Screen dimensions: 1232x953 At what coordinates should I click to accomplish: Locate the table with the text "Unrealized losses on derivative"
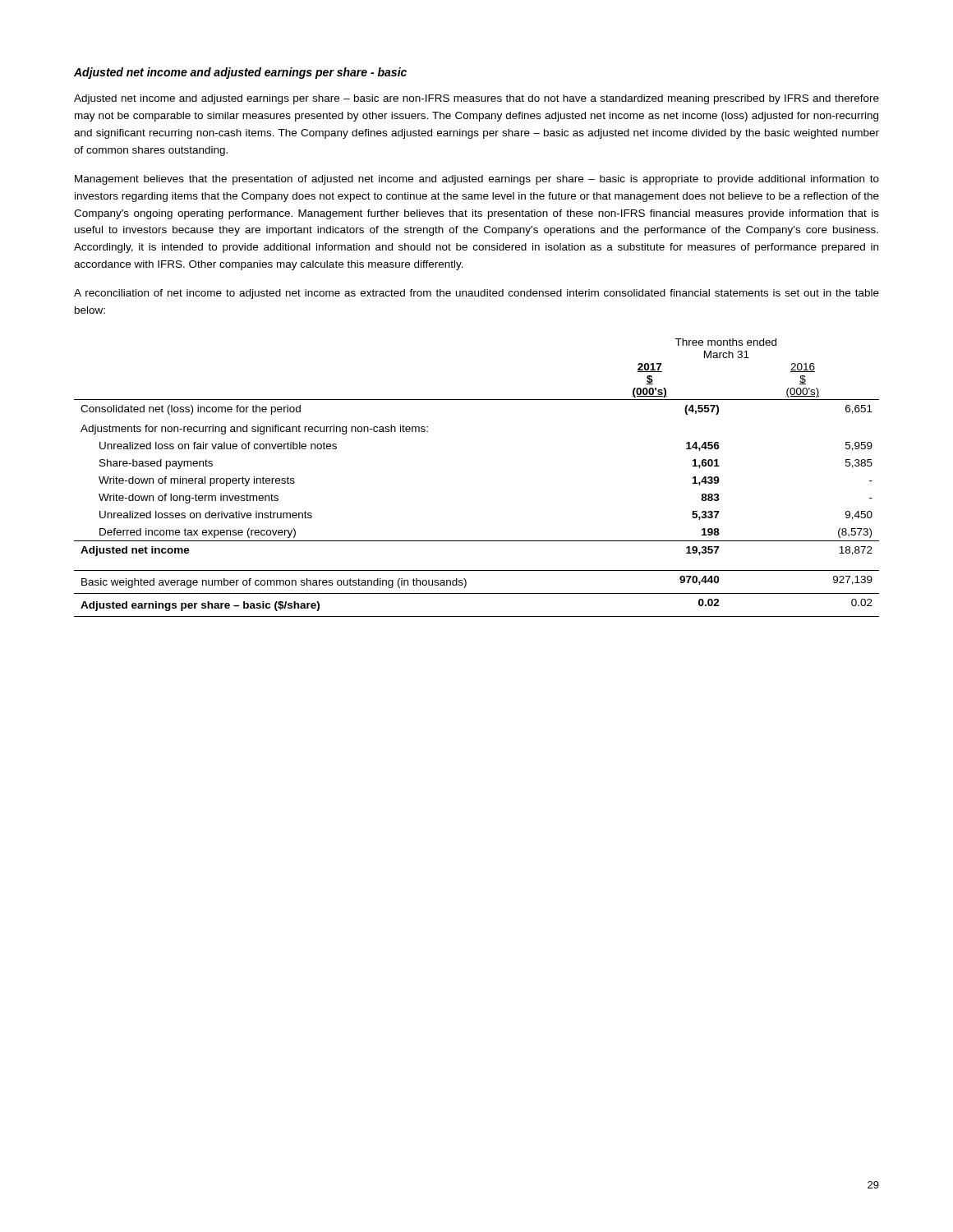click(x=476, y=476)
